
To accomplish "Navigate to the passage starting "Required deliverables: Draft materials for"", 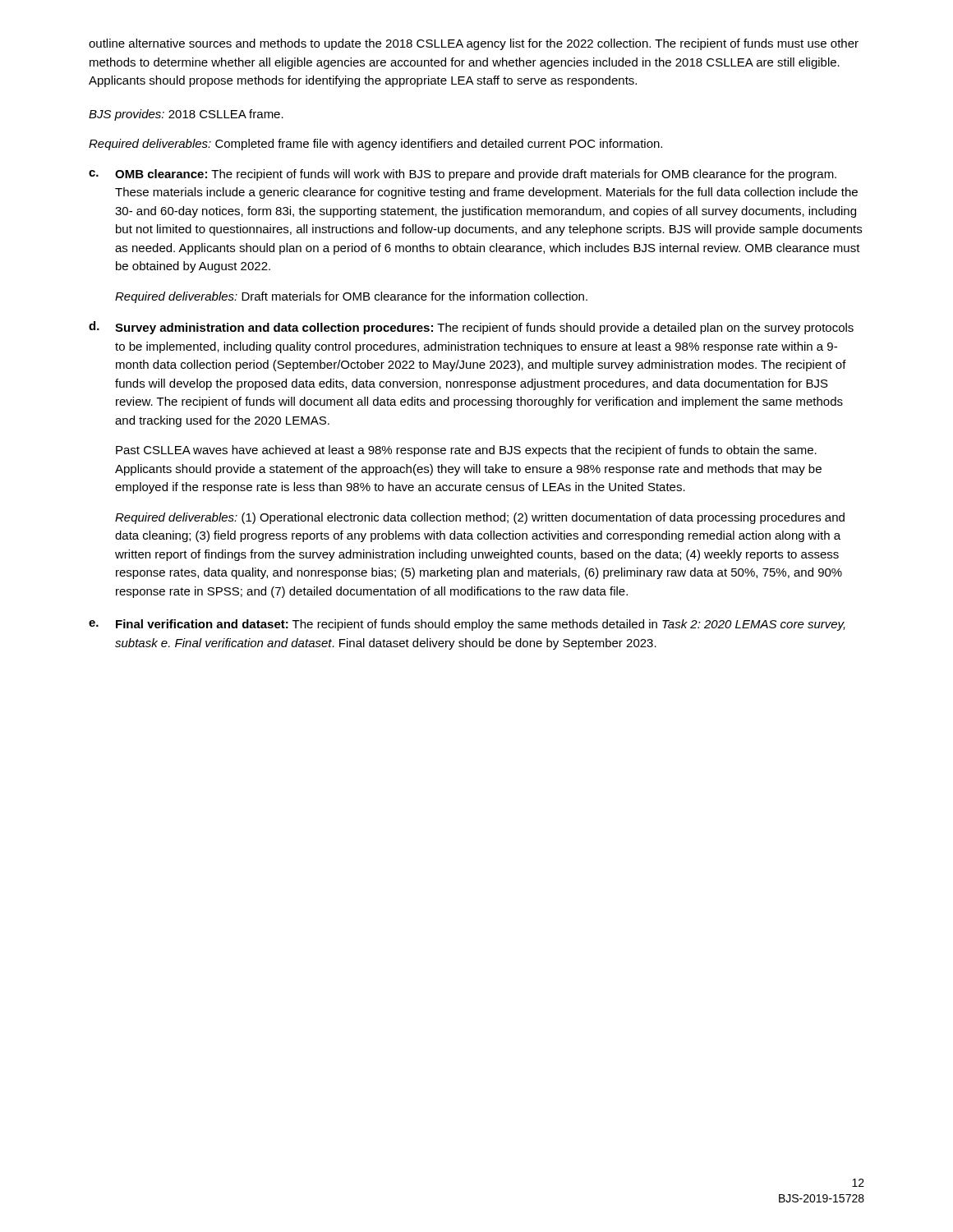I will click(x=352, y=296).
